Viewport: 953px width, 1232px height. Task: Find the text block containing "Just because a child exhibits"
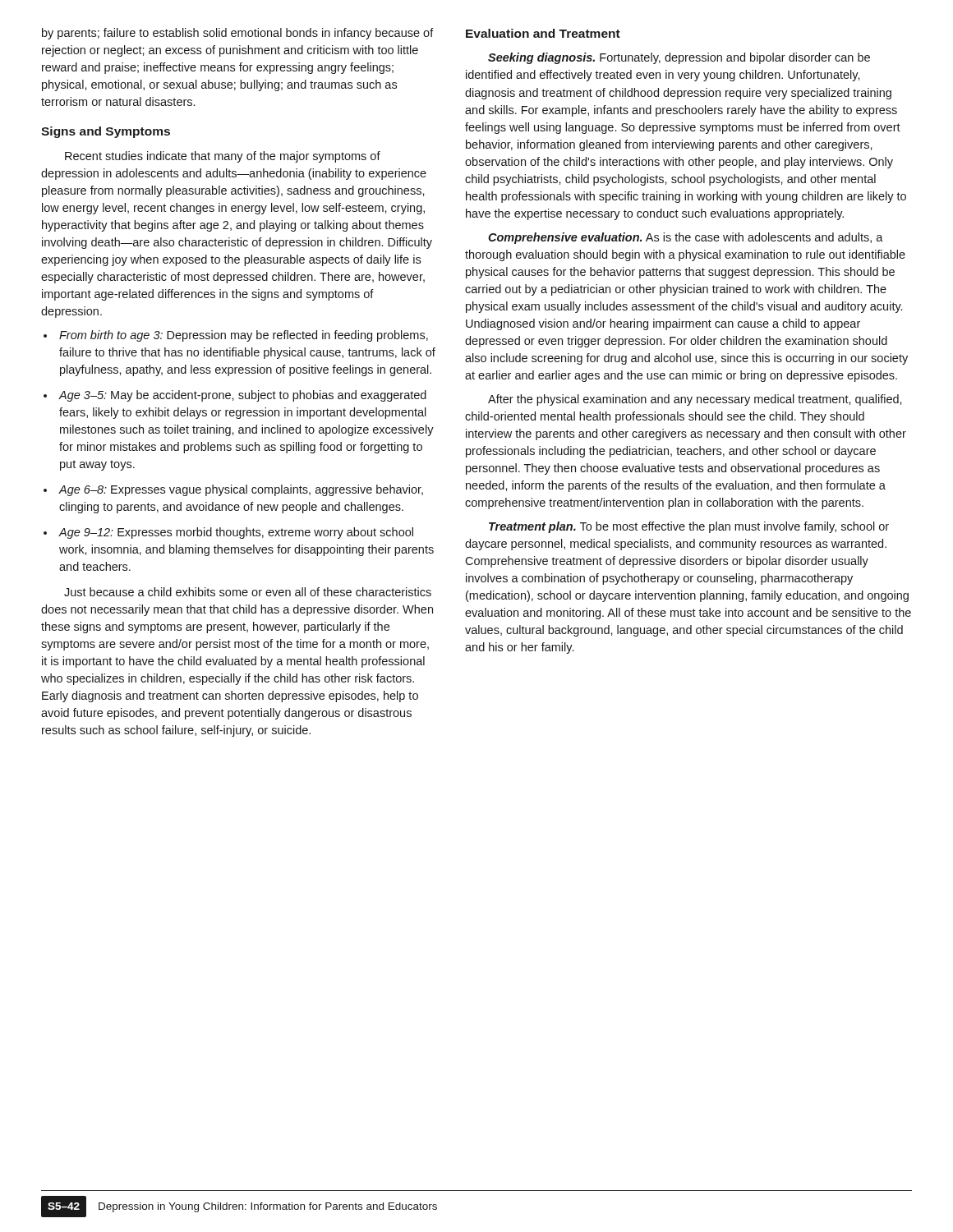coord(238,662)
